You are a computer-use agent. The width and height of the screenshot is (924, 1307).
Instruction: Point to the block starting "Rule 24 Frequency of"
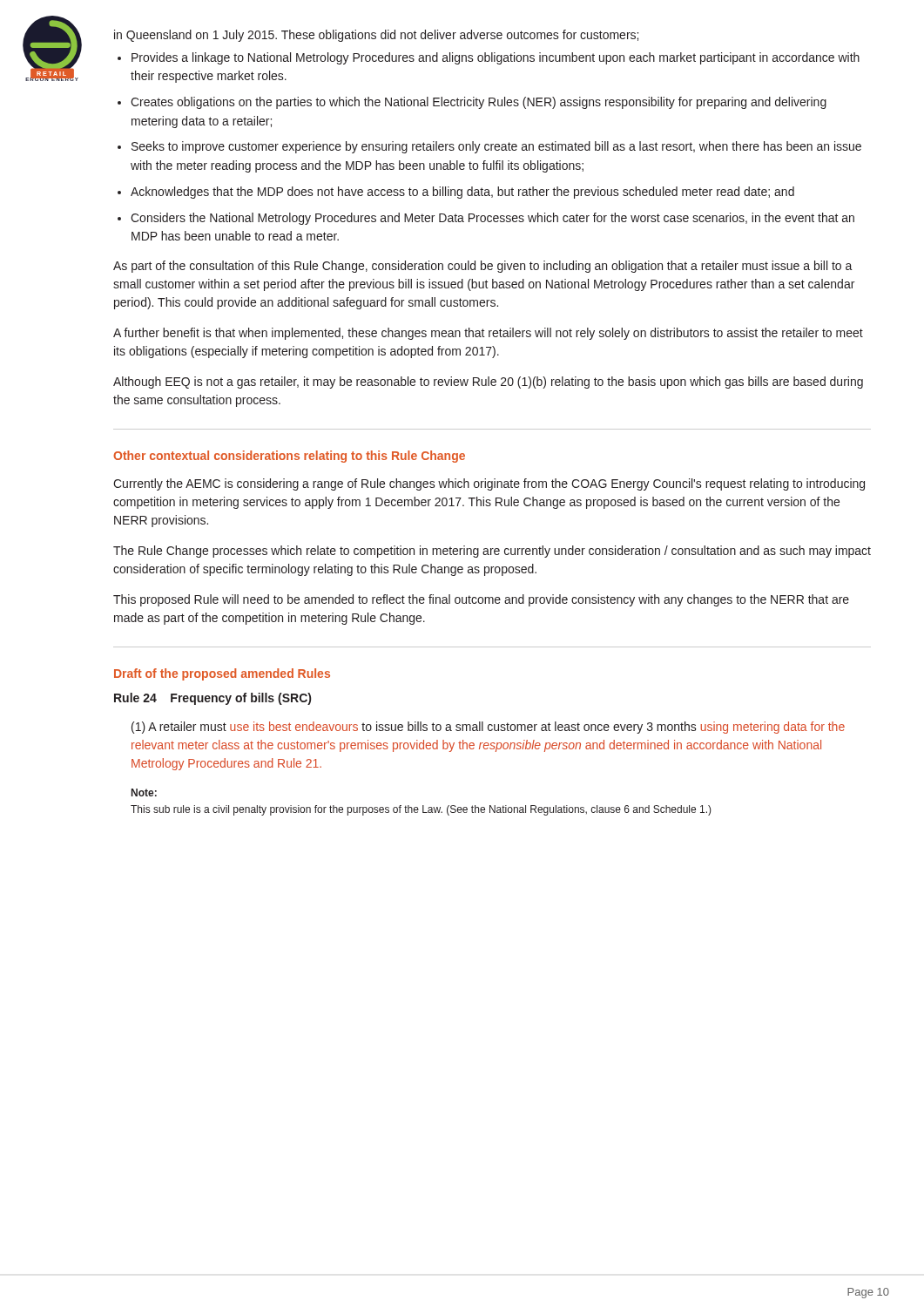(212, 698)
